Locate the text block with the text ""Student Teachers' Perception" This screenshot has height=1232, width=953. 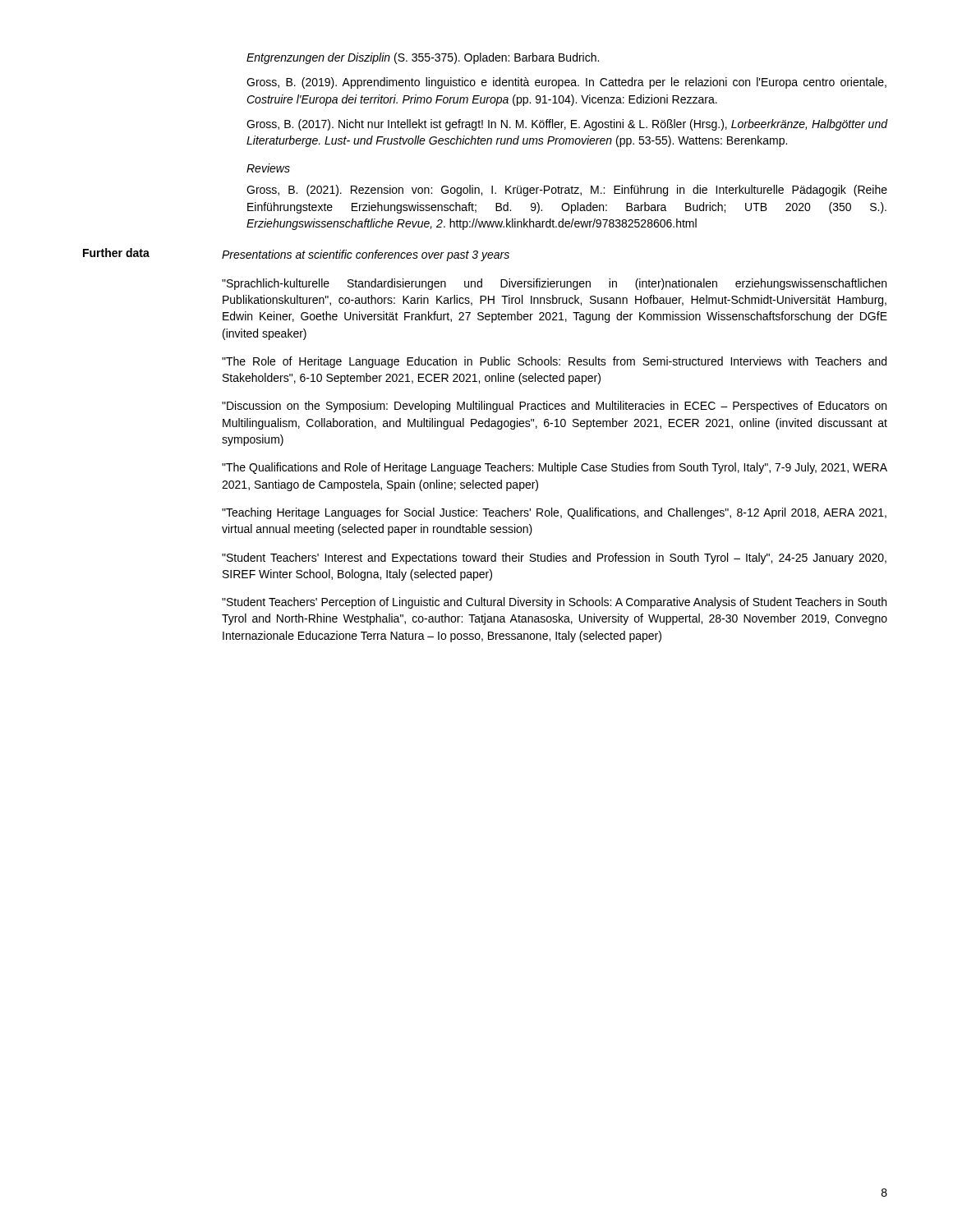[555, 619]
